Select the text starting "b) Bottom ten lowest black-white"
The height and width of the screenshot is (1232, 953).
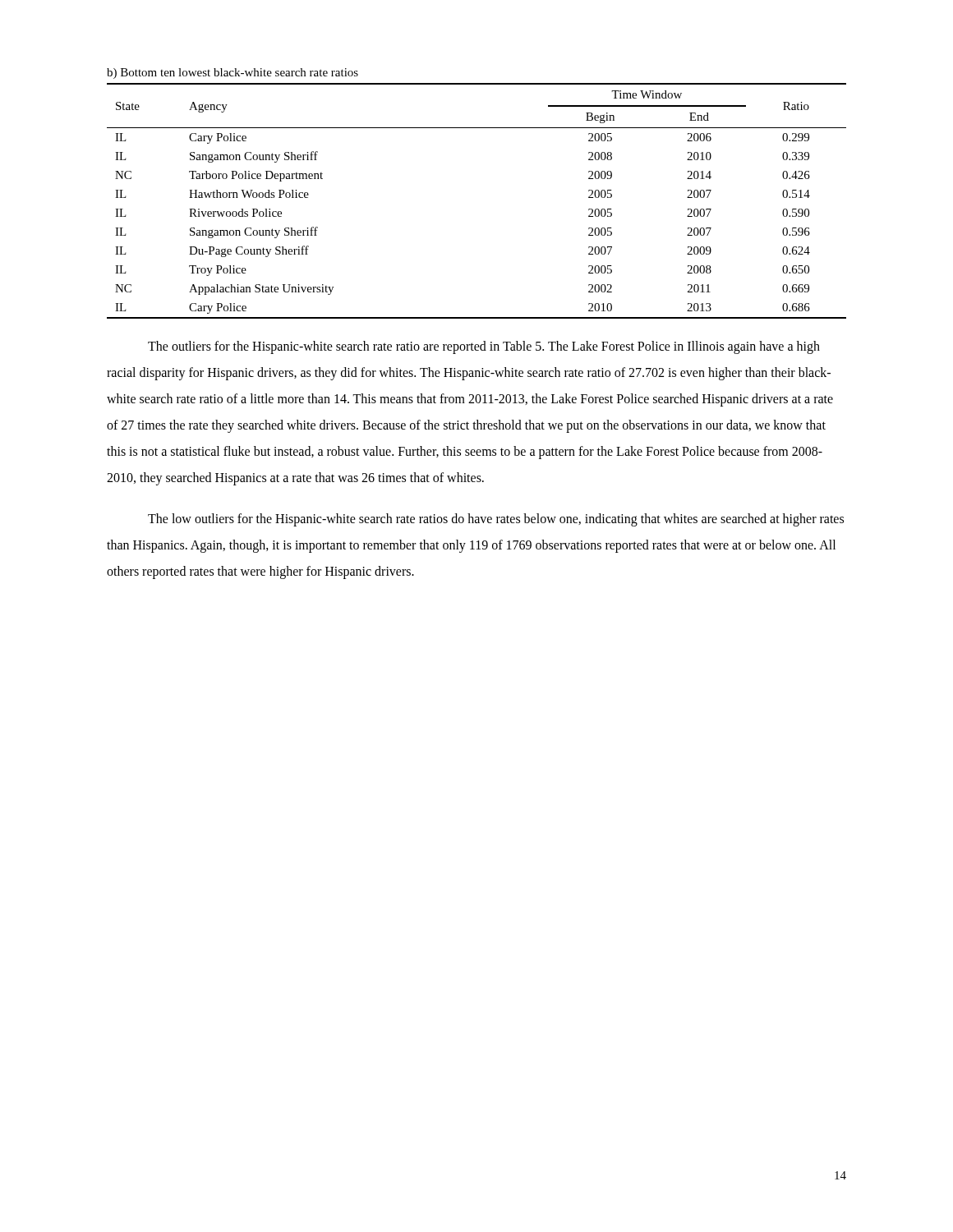233,73
